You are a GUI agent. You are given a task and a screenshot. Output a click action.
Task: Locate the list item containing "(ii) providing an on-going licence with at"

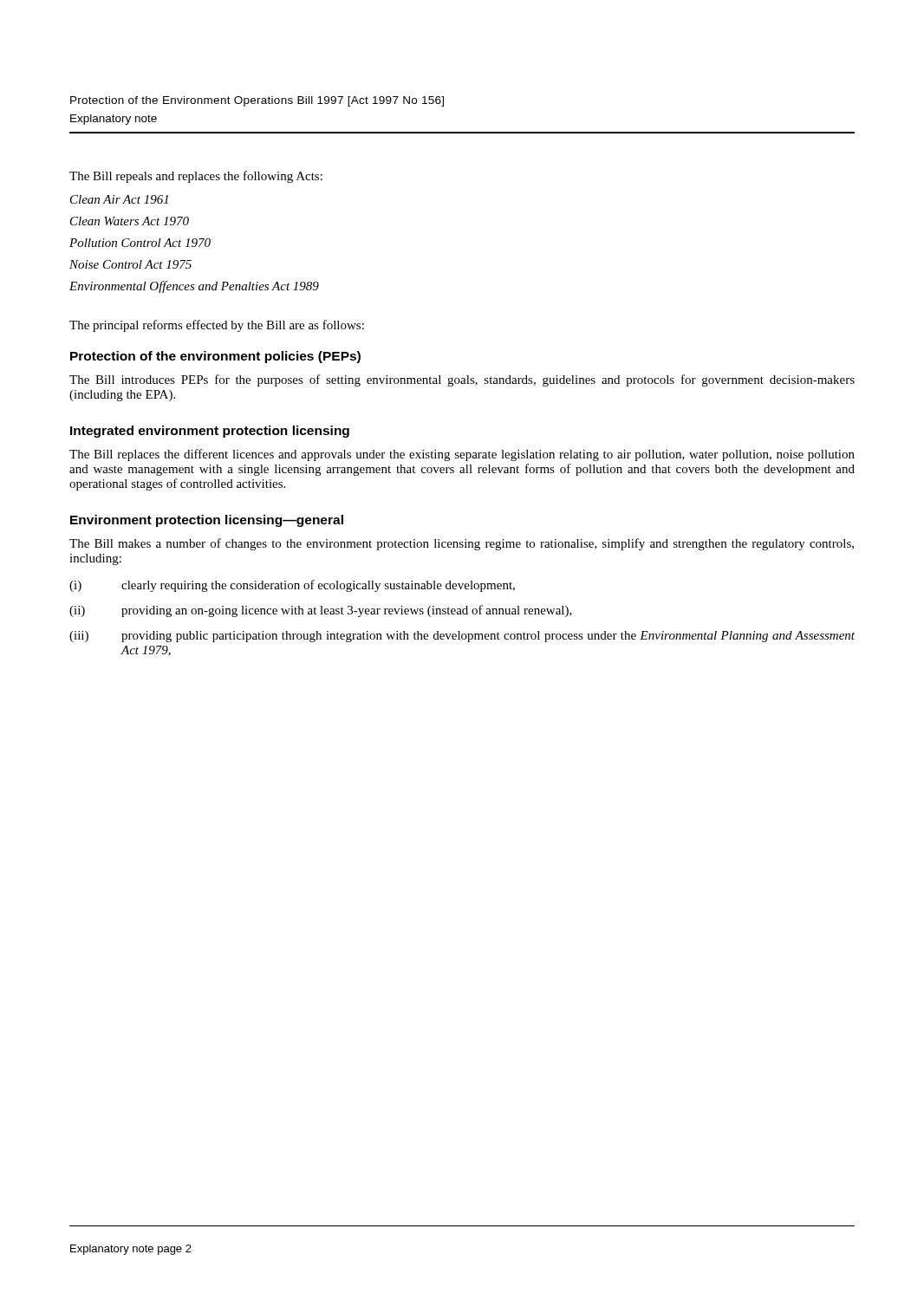click(462, 611)
